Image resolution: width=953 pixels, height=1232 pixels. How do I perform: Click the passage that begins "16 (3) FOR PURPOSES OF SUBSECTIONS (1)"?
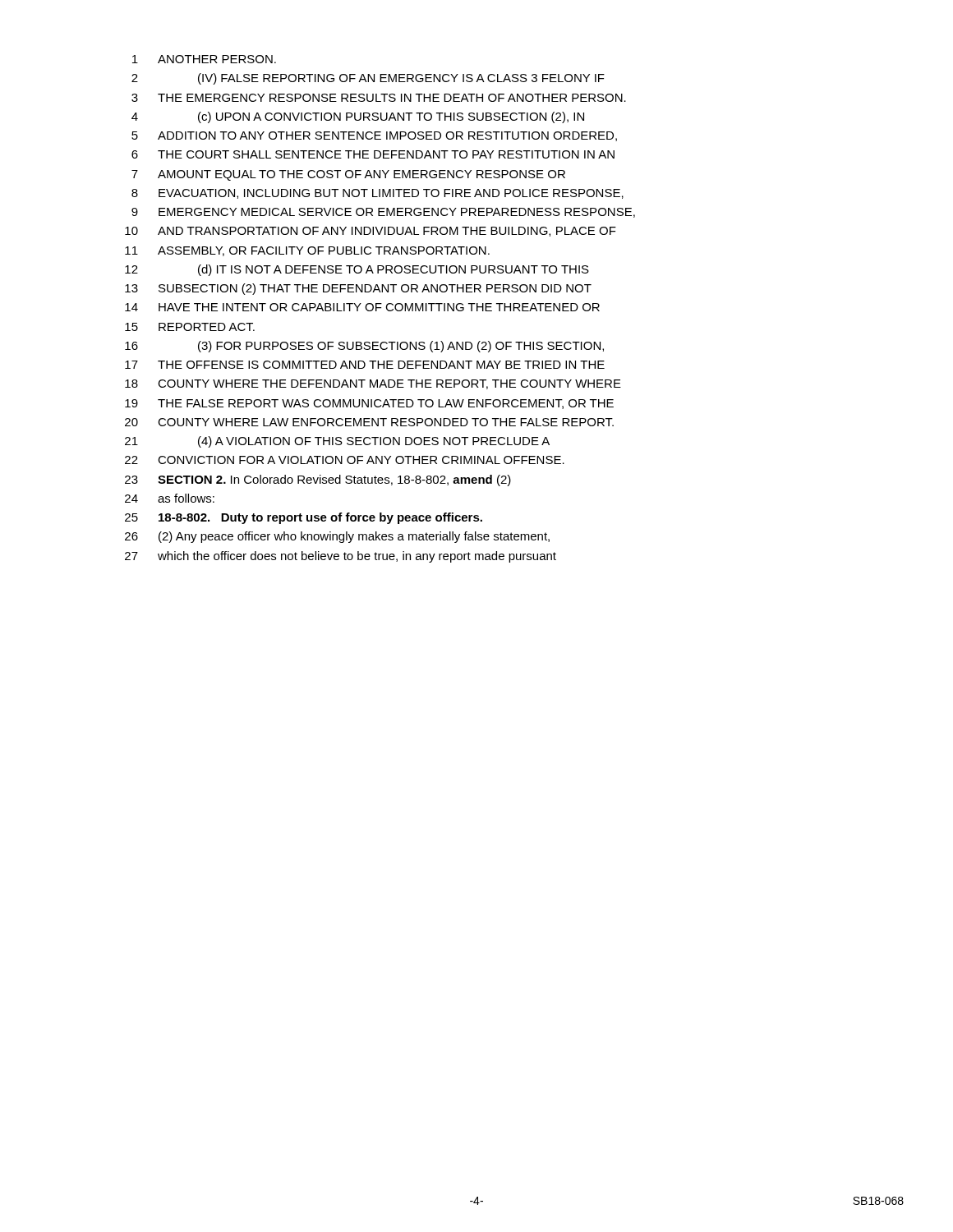click(485, 345)
